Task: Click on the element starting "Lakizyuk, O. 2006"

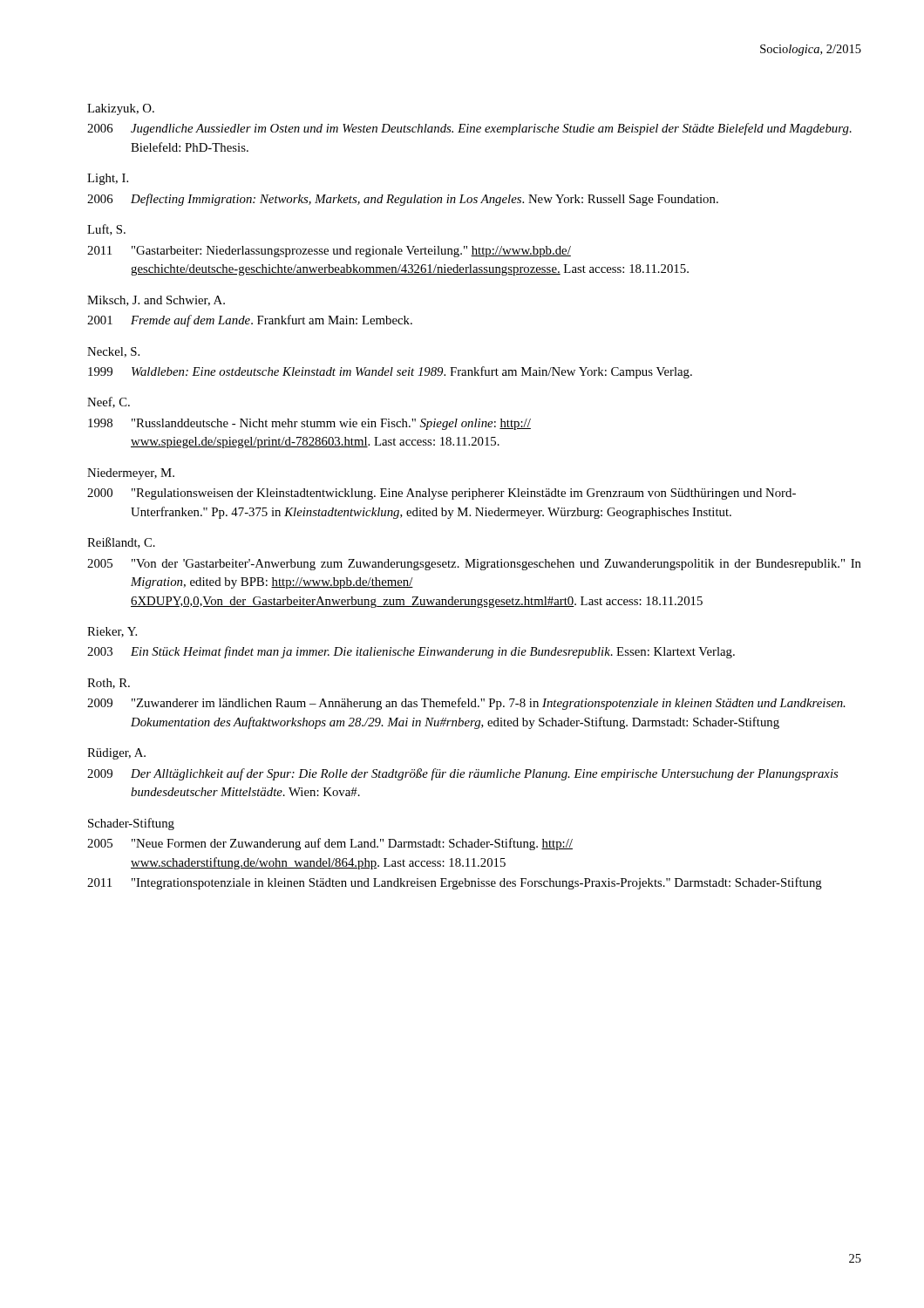Action: [x=474, y=128]
